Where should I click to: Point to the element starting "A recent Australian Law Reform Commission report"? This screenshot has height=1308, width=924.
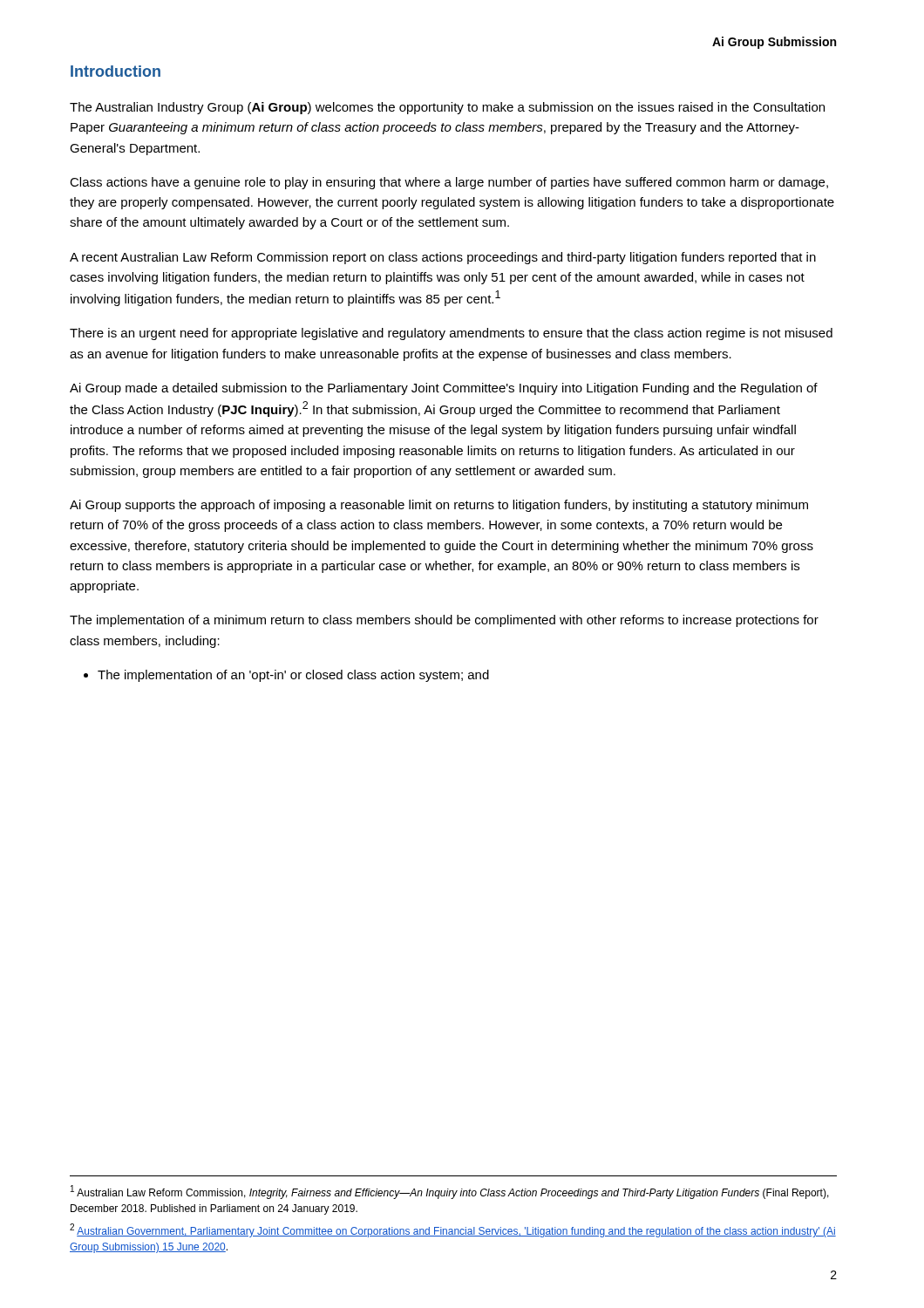point(443,277)
